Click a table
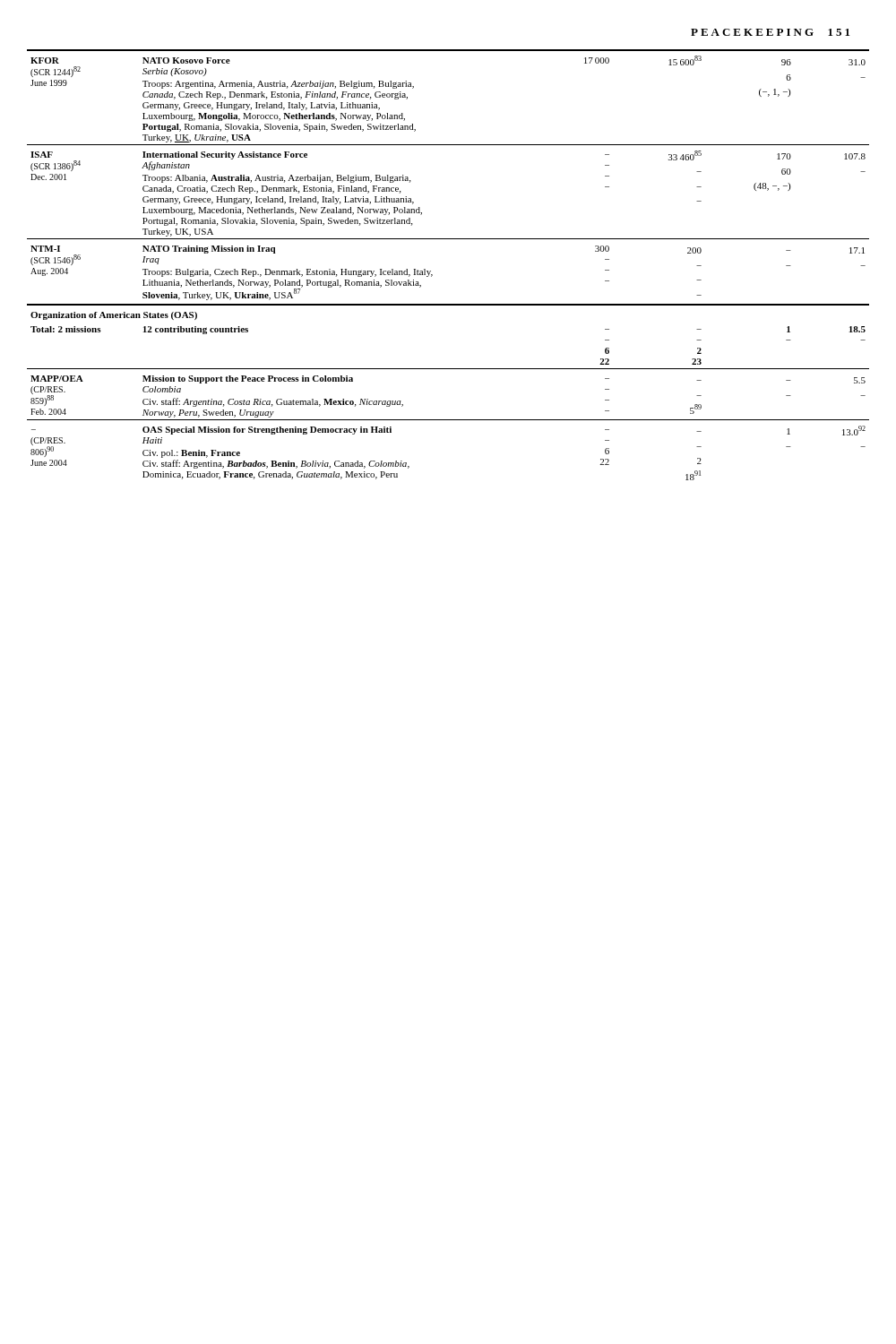The image size is (896, 1344). tap(448, 267)
